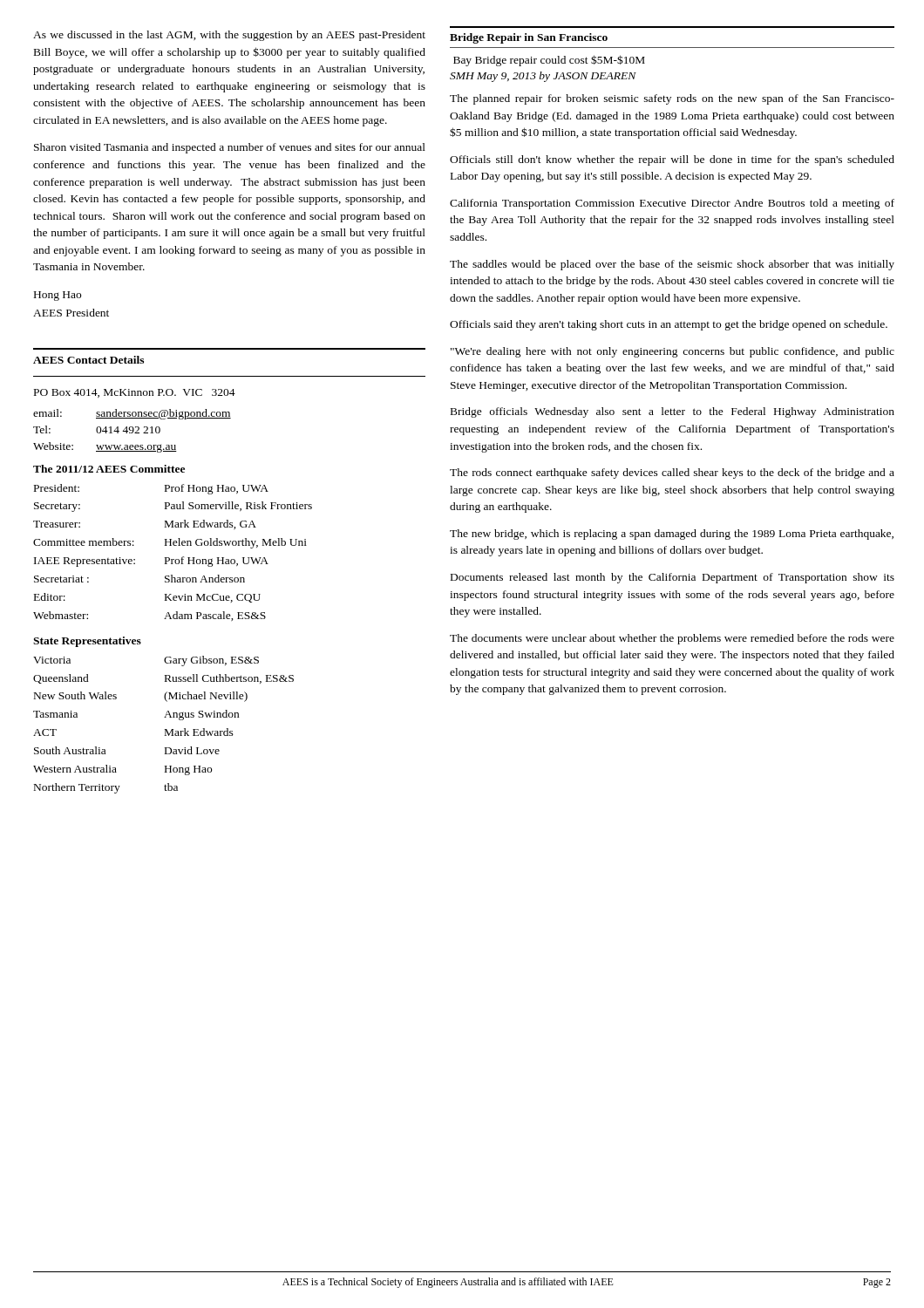Locate the table with the text "Mark Edwards, GA"

[x=229, y=543]
